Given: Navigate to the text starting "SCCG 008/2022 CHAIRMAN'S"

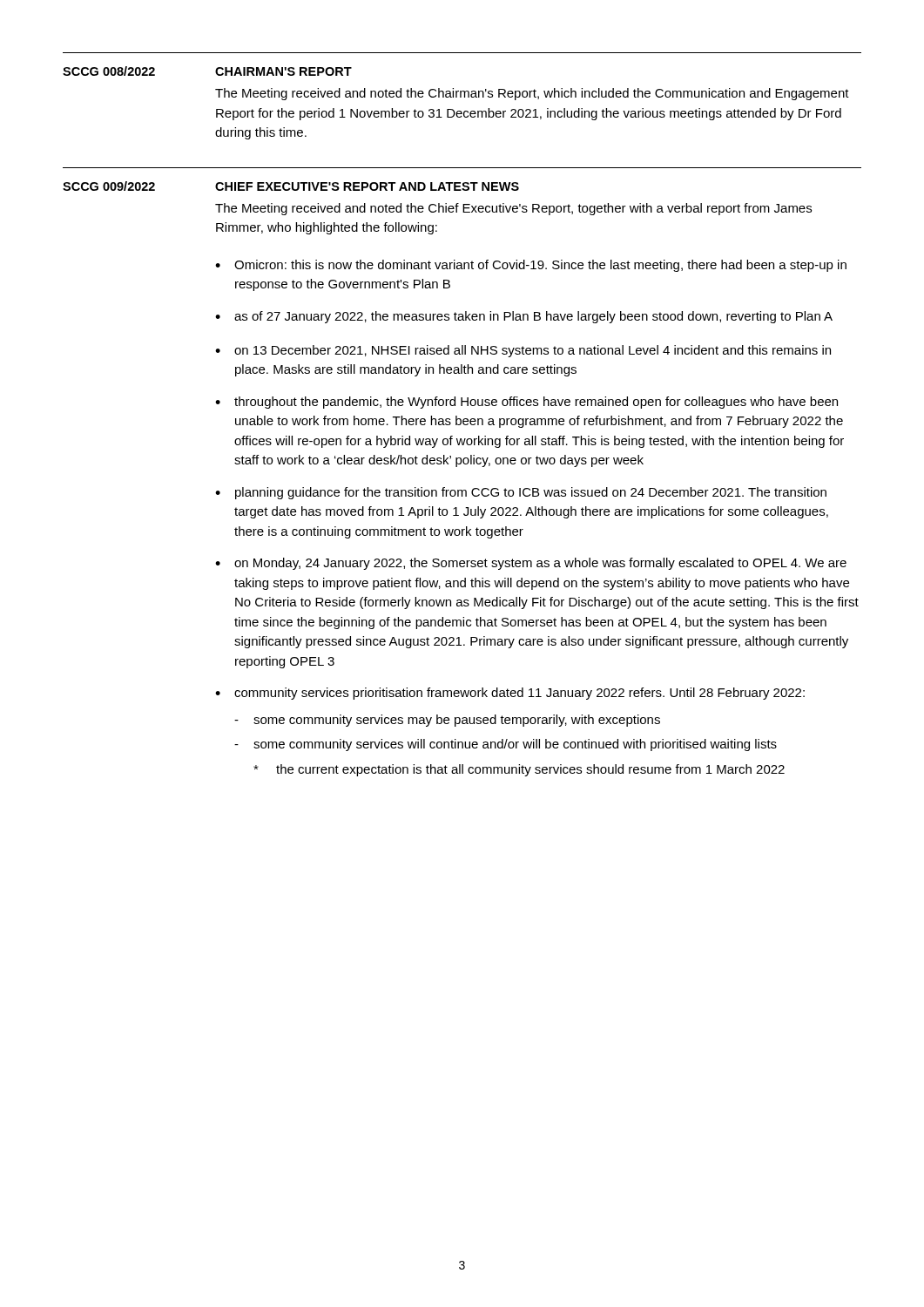Looking at the screenshot, I should [118, 71].
